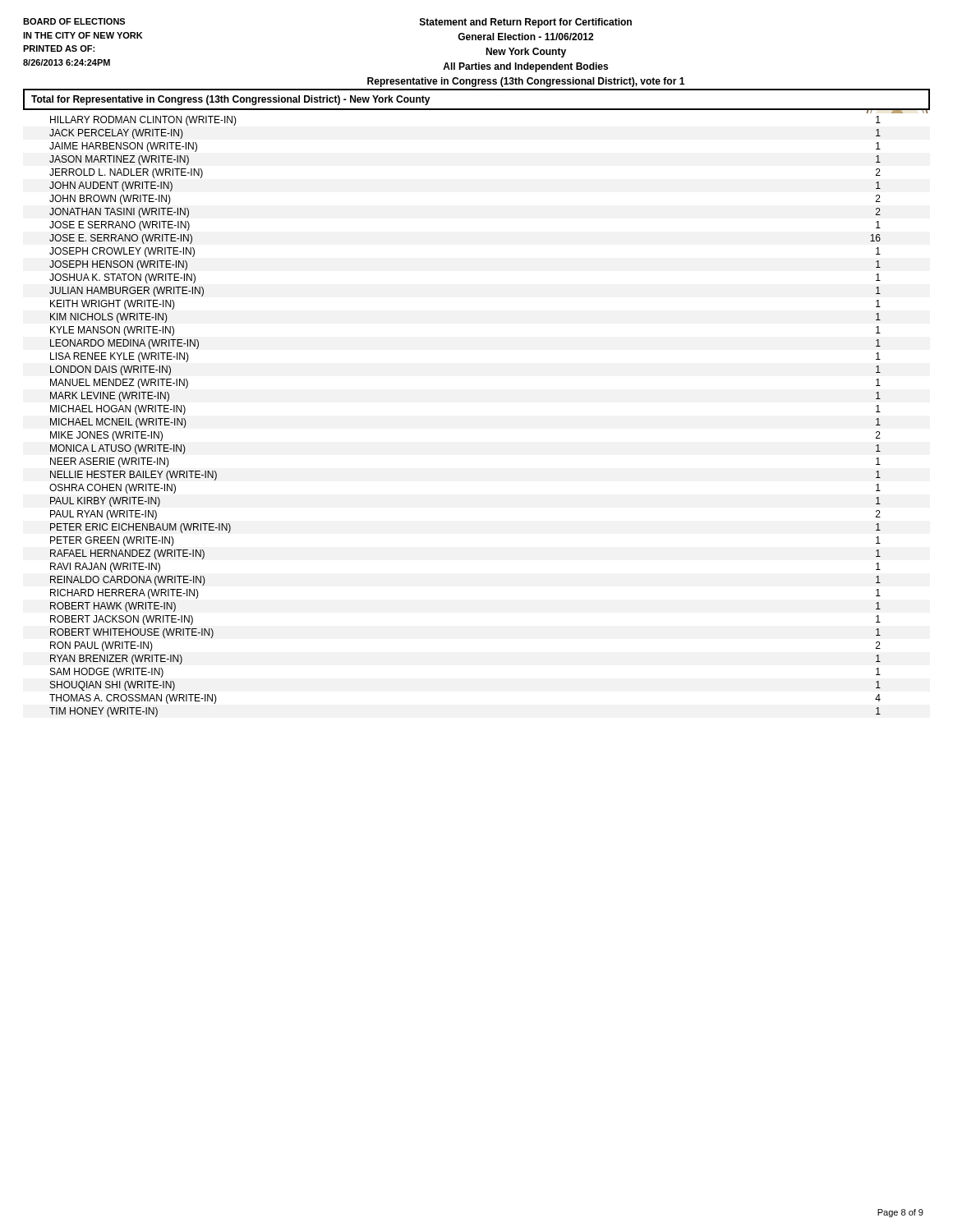Image resolution: width=953 pixels, height=1232 pixels.
Task: Find the title that reads "Total for Representative"
Action: coord(231,99)
